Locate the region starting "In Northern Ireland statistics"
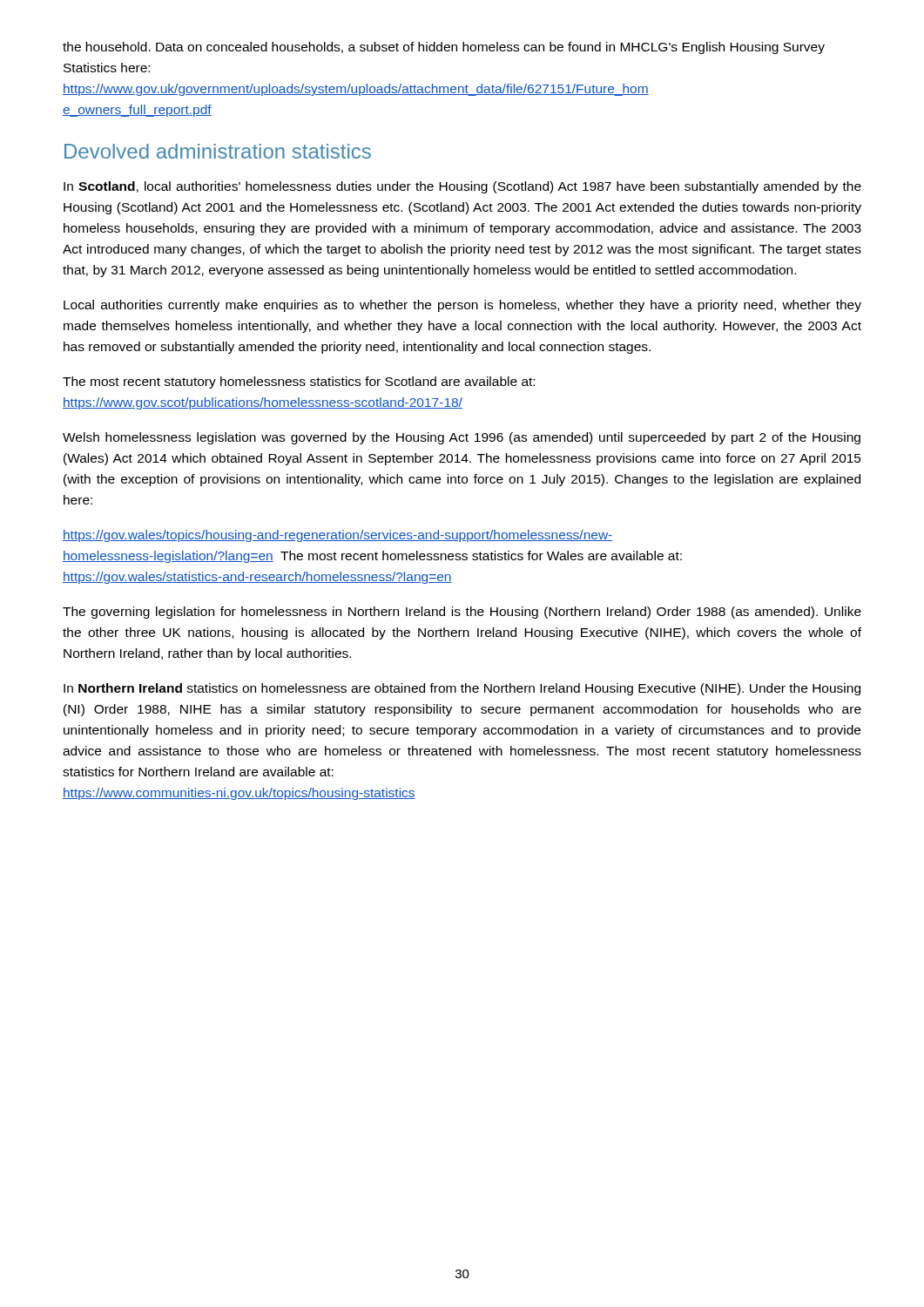This screenshot has height=1307, width=924. [x=462, y=741]
